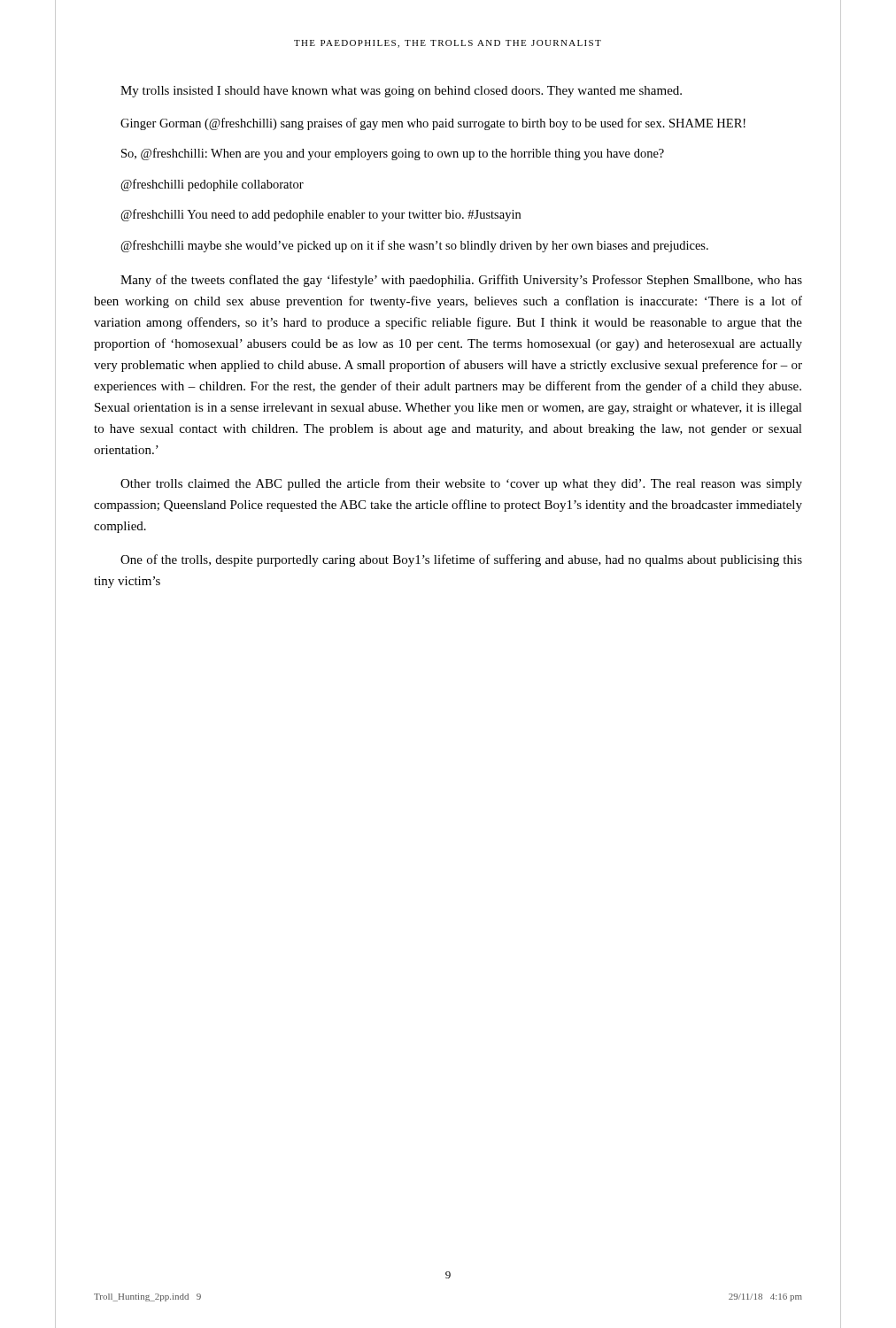
Task: Find the passage starting "So, @freshchilli: When are you and your"
Action: [392, 154]
